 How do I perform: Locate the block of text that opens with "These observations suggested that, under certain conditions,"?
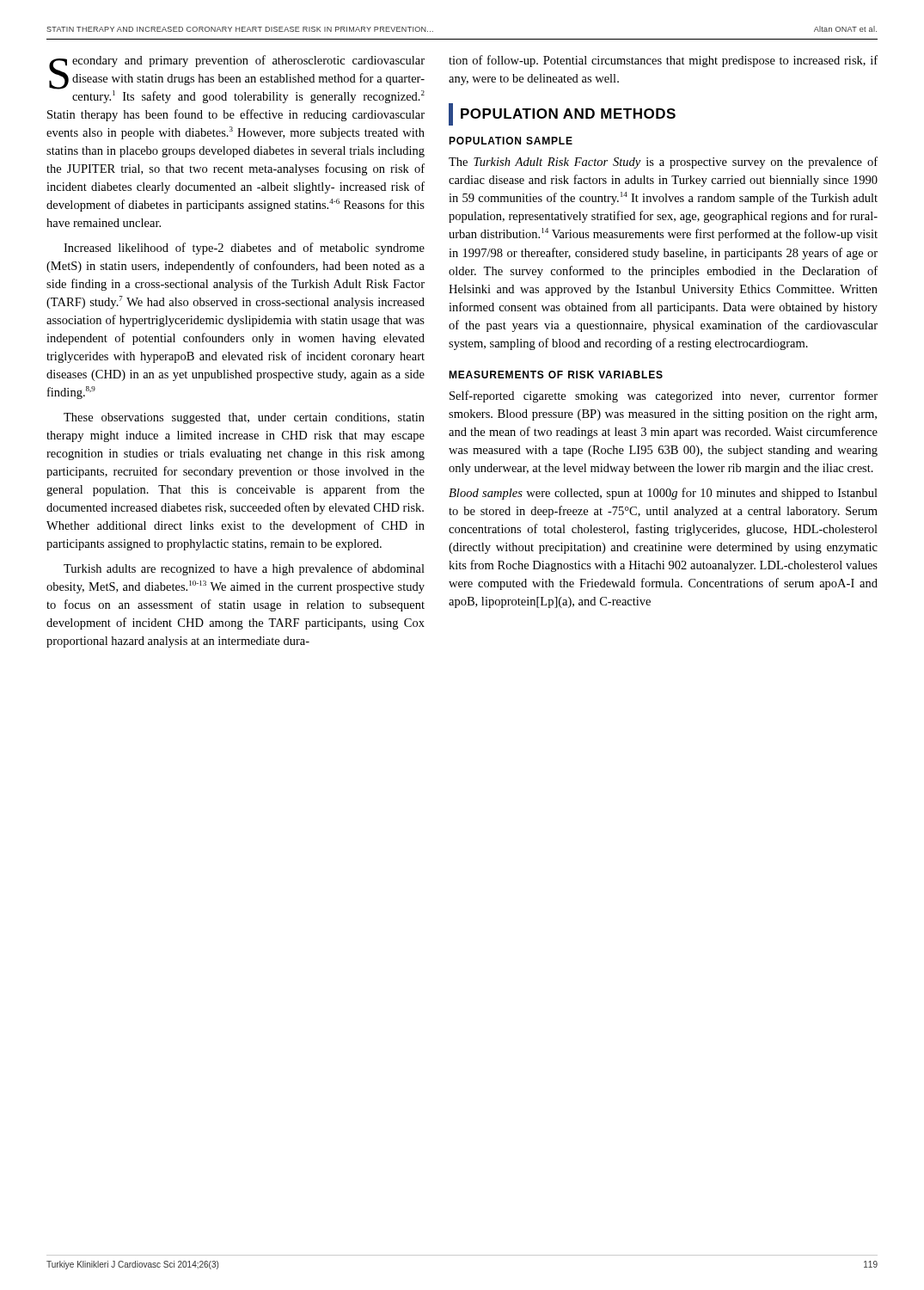(x=235, y=481)
